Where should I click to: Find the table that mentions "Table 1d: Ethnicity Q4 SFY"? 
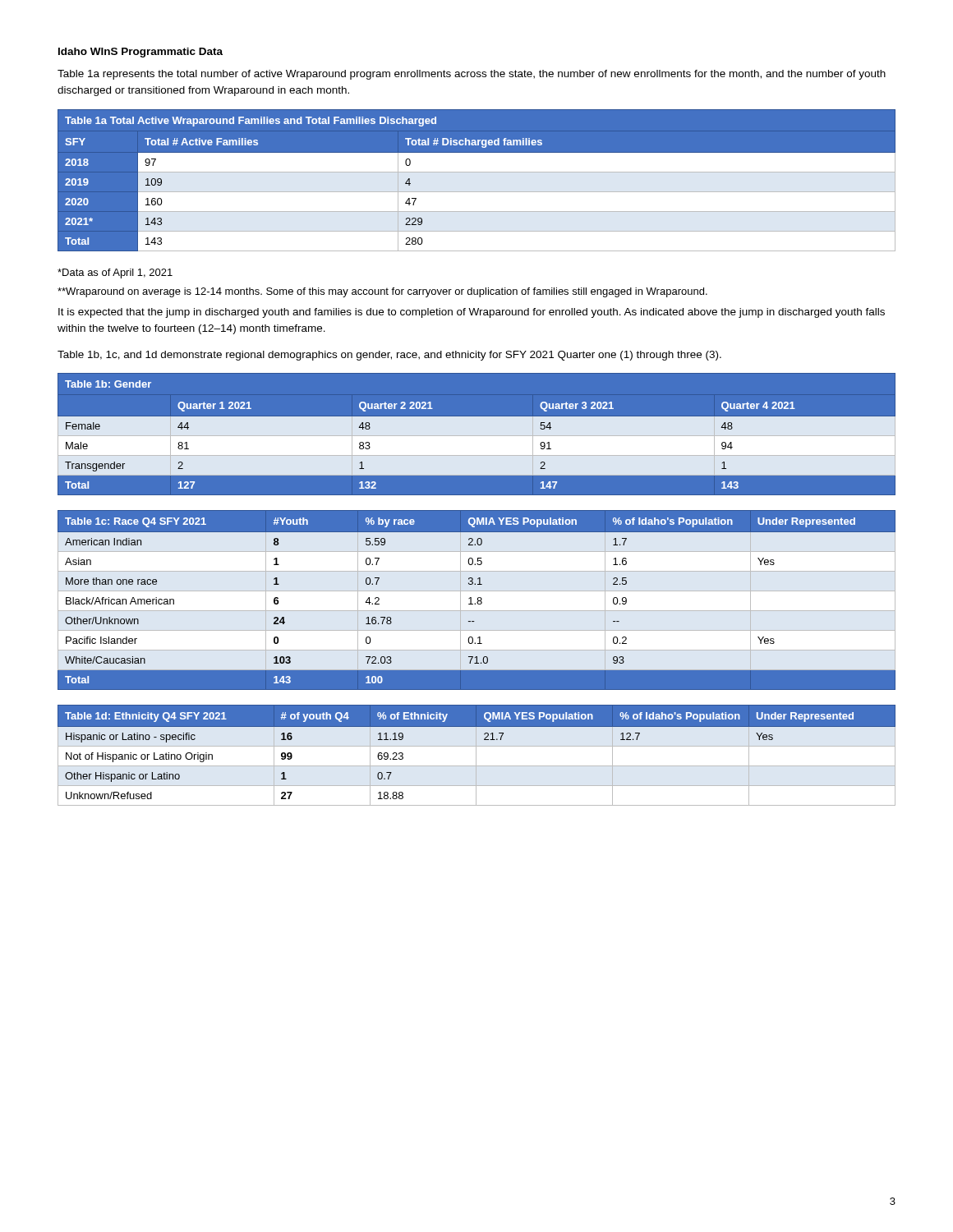(x=476, y=755)
